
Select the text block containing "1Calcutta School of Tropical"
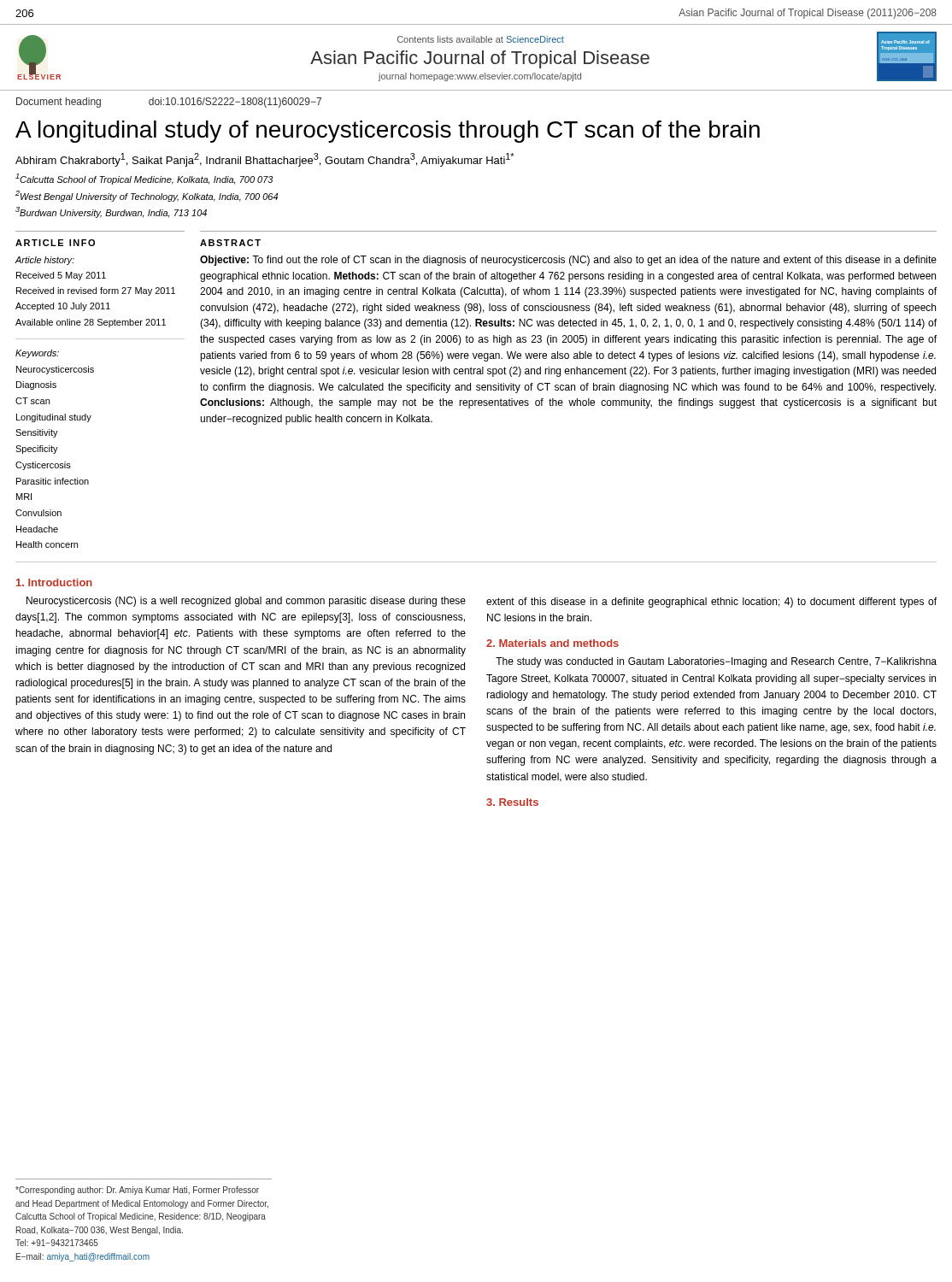pyautogui.click(x=147, y=195)
